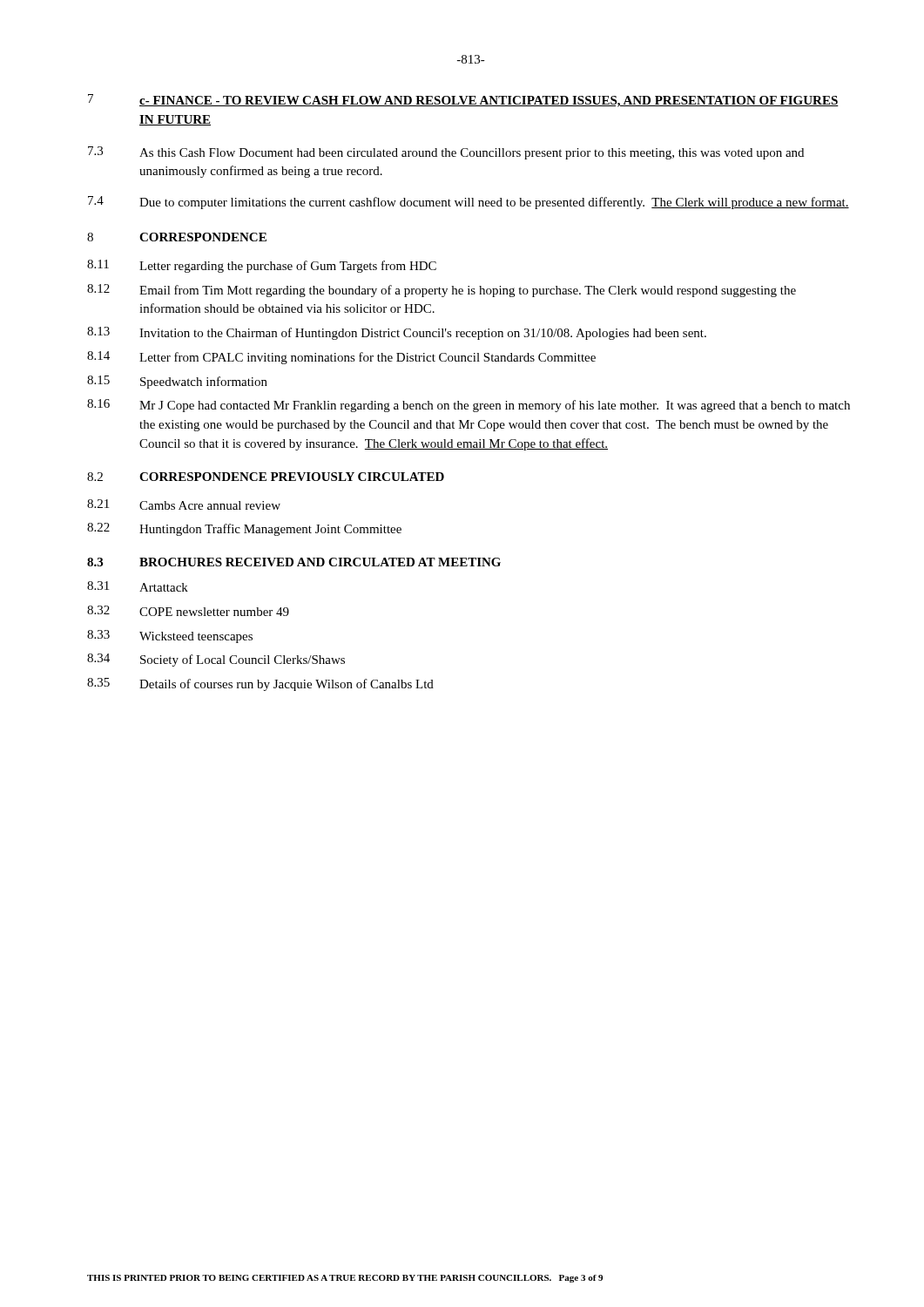Find the section header on this page that starts "8.2 CORRESPONDENCE PREVIOUSLY"
Screen dimensions: 1307x924
pos(266,477)
